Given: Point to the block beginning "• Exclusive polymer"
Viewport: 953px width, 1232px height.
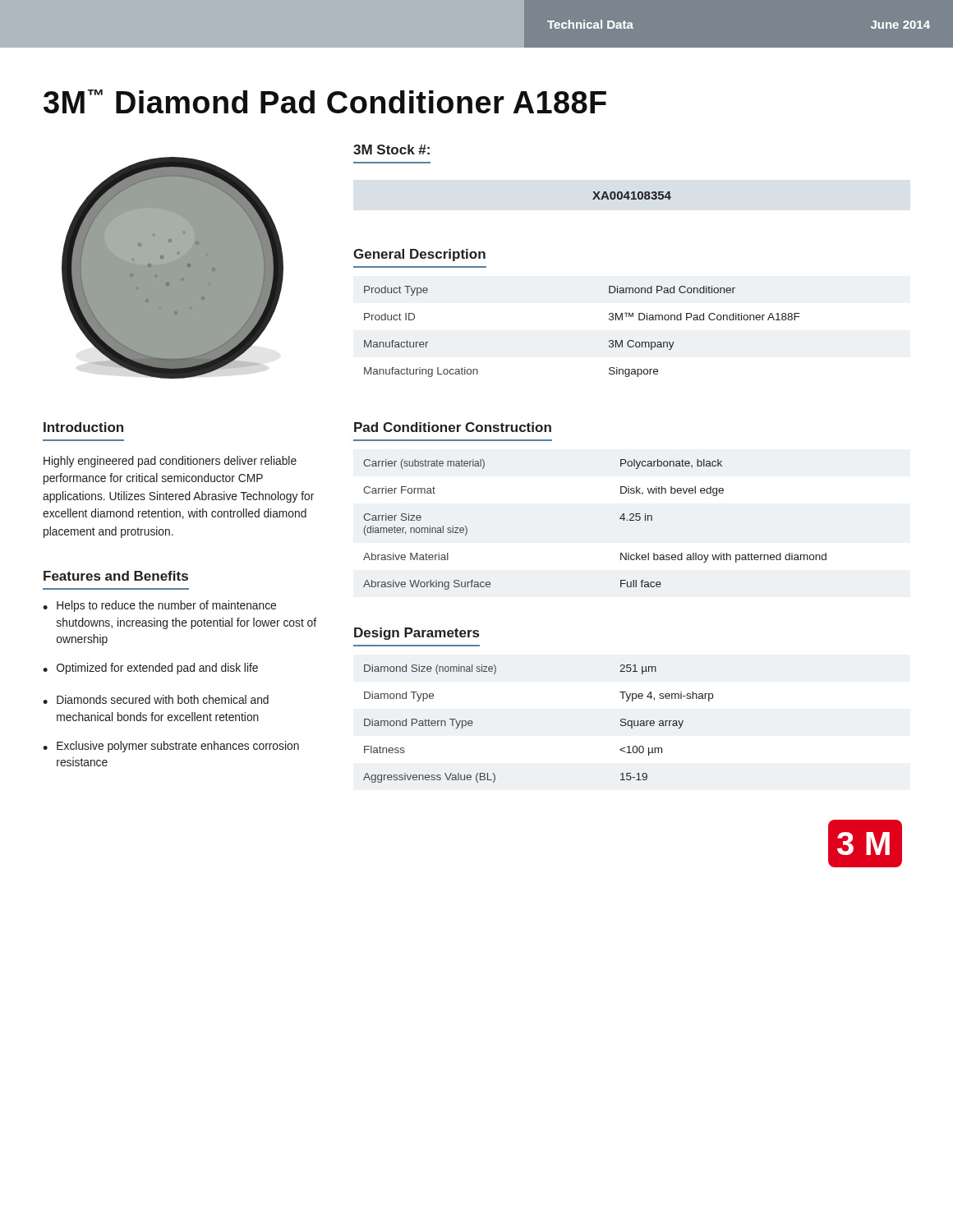Looking at the screenshot, I should pyautogui.click(x=182, y=755).
